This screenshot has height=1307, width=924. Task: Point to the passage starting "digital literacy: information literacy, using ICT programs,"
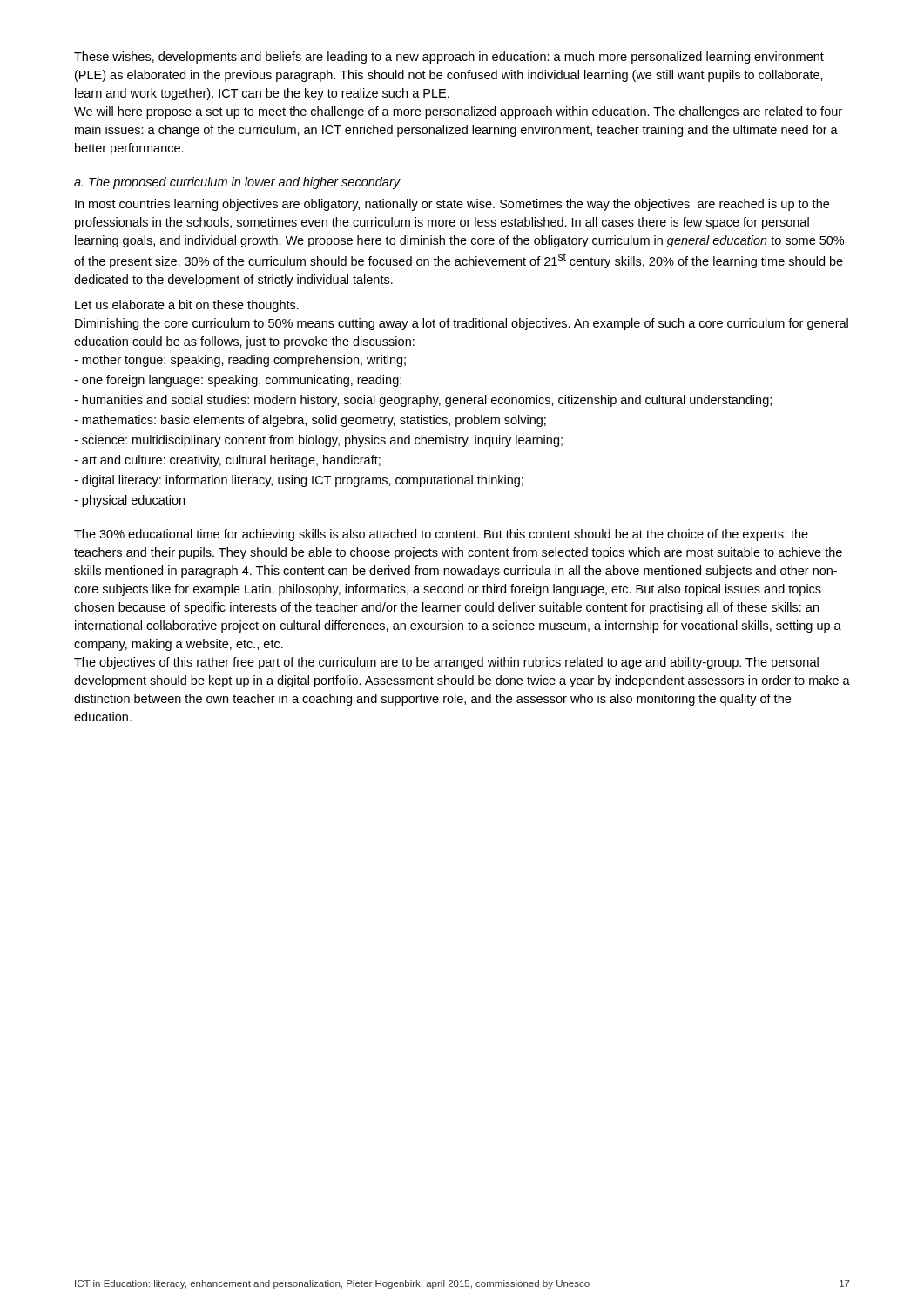[x=462, y=481]
